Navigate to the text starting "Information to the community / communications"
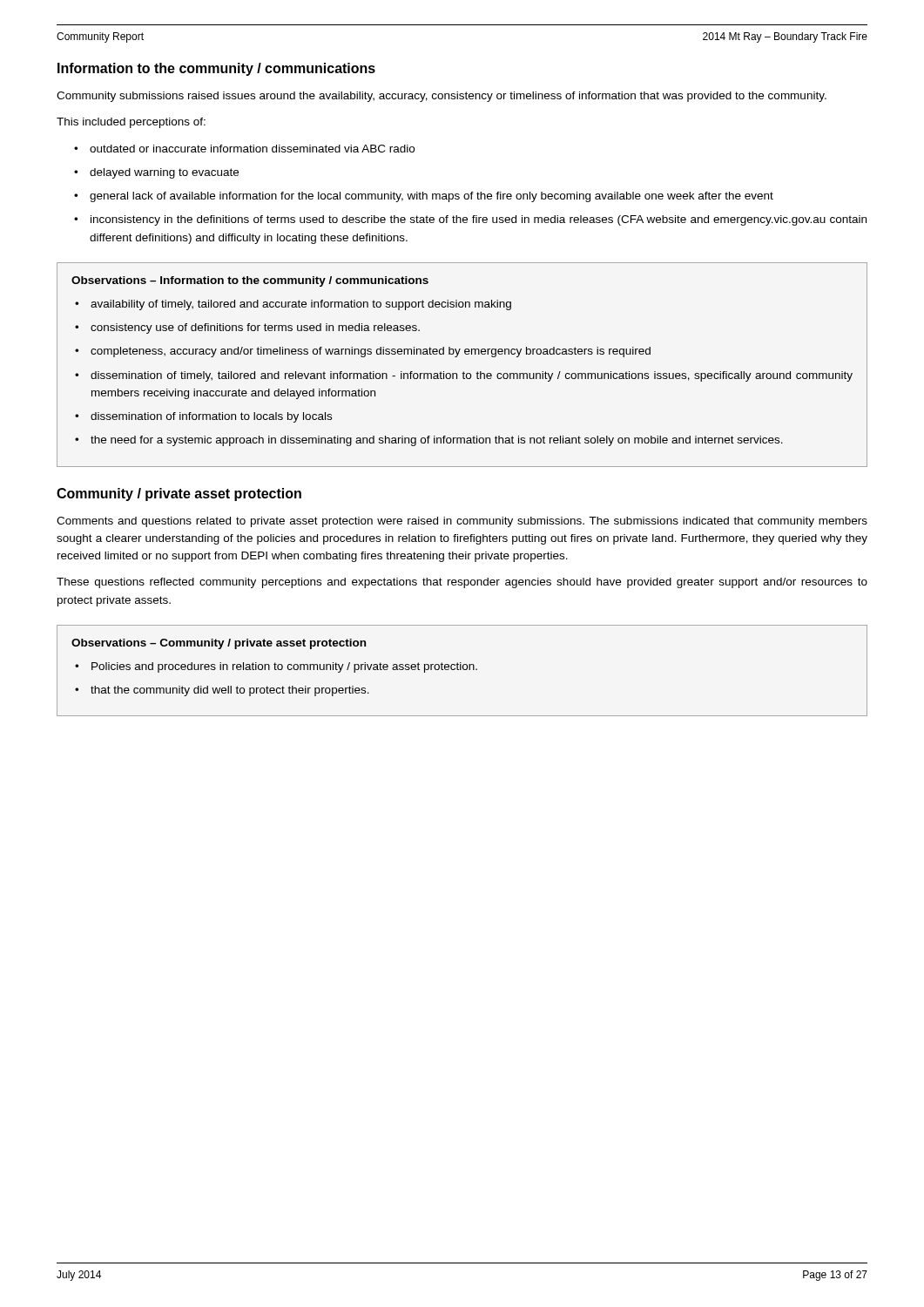This screenshot has height=1307, width=924. point(216,68)
